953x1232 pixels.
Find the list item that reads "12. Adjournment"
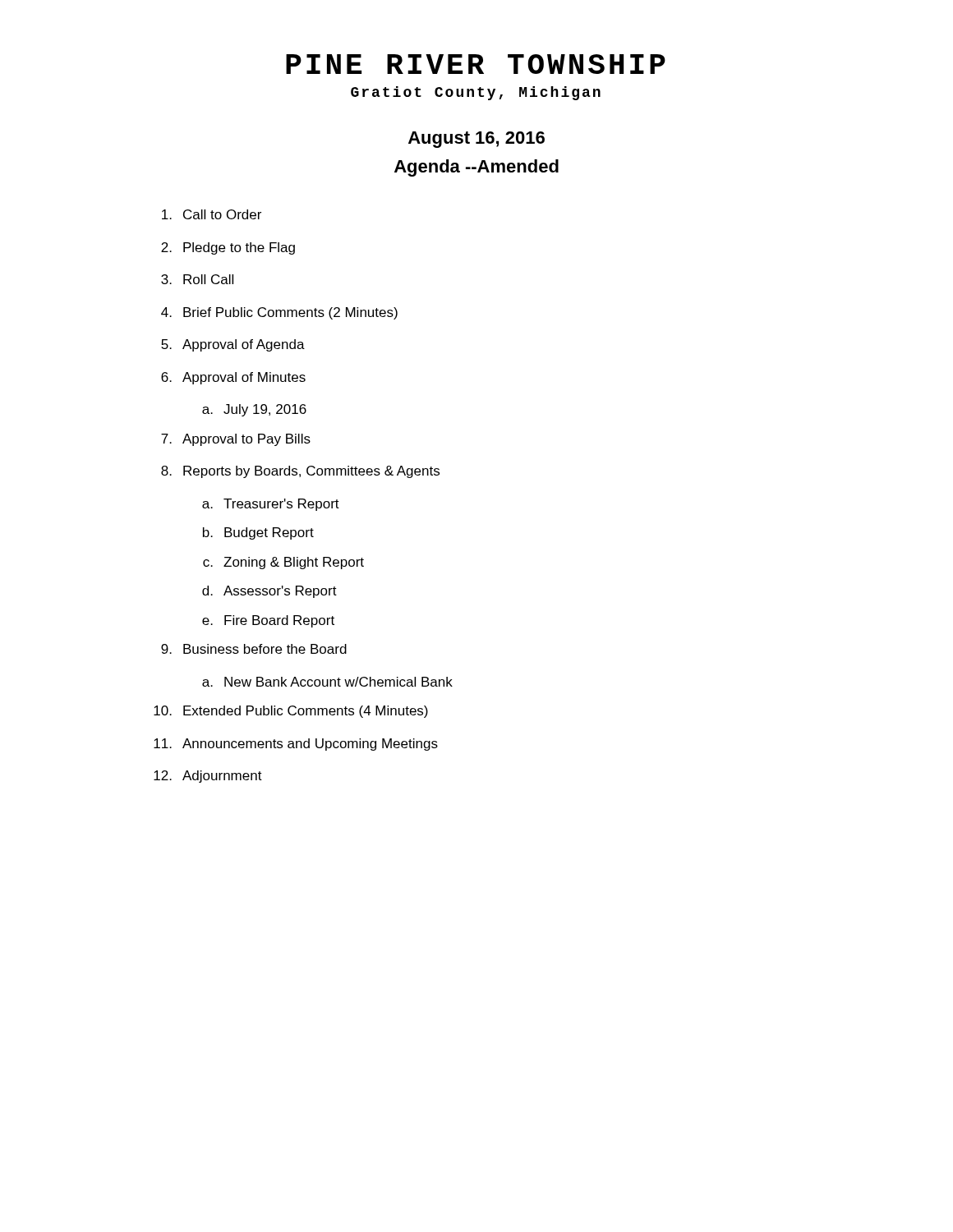(208, 777)
